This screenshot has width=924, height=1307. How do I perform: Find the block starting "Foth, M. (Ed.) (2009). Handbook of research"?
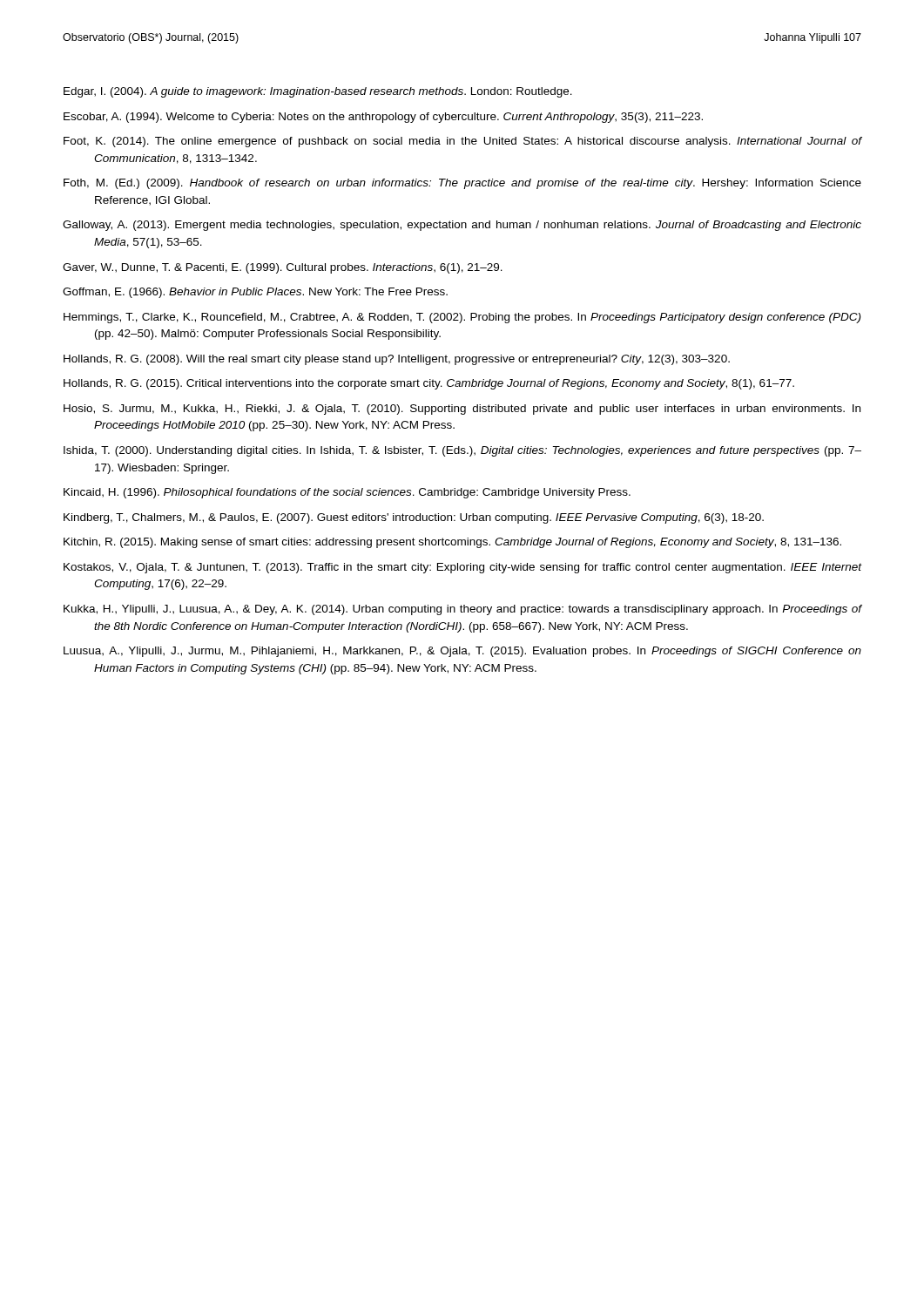tap(462, 191)
